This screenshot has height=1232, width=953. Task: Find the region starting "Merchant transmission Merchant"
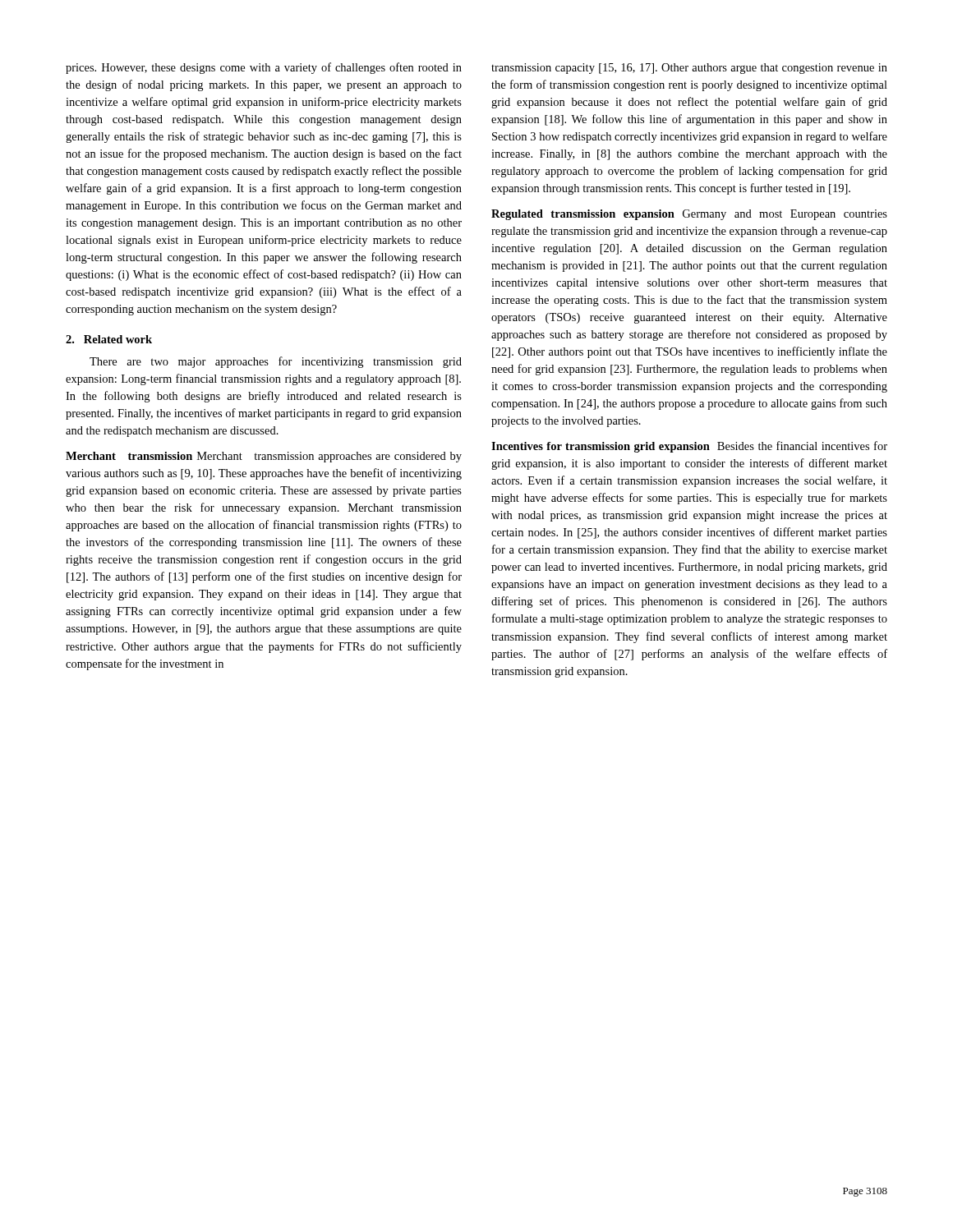point(264,560)
